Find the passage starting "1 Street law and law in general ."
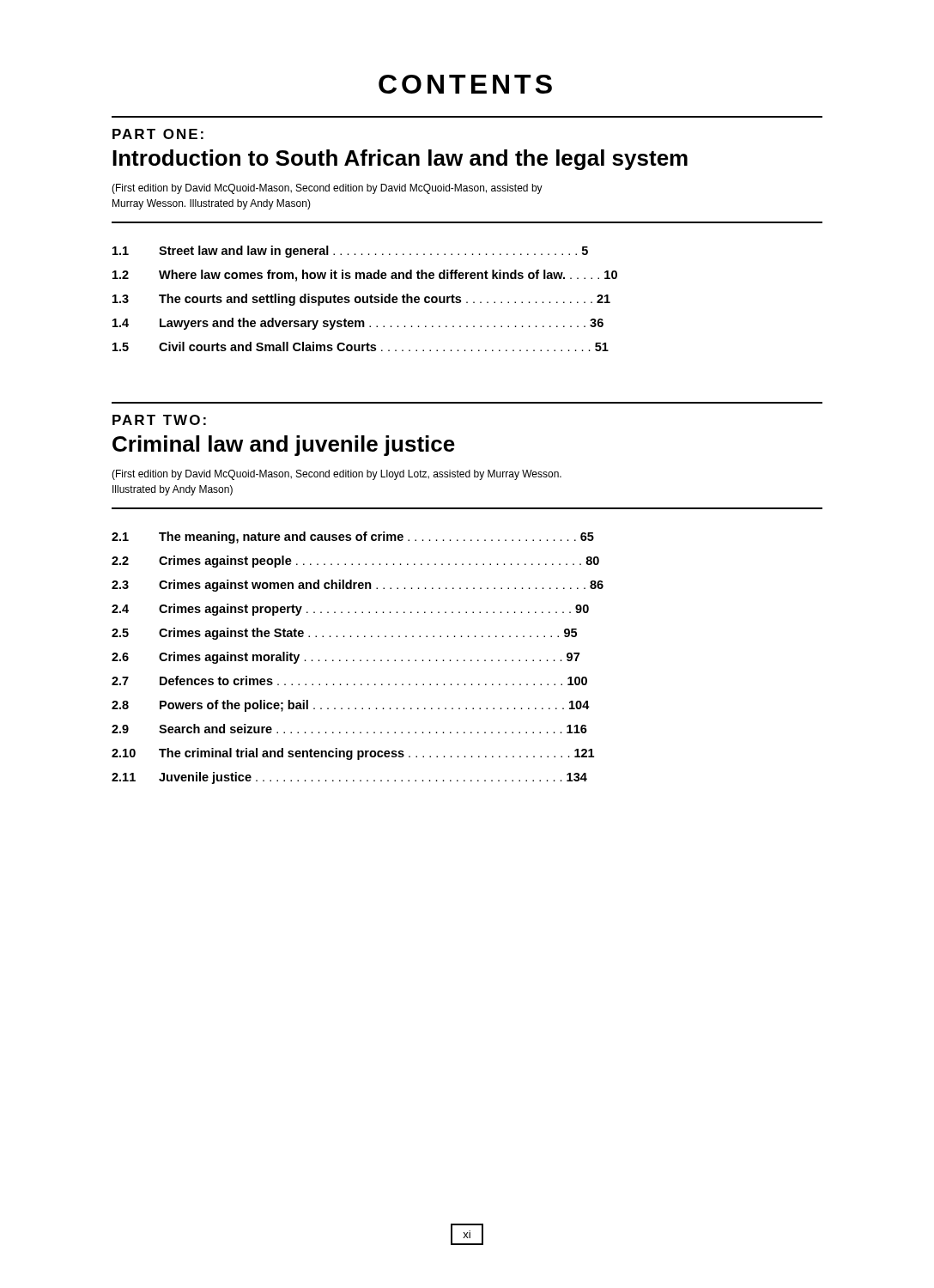The image size is (934, 1288). pos(467,251)
